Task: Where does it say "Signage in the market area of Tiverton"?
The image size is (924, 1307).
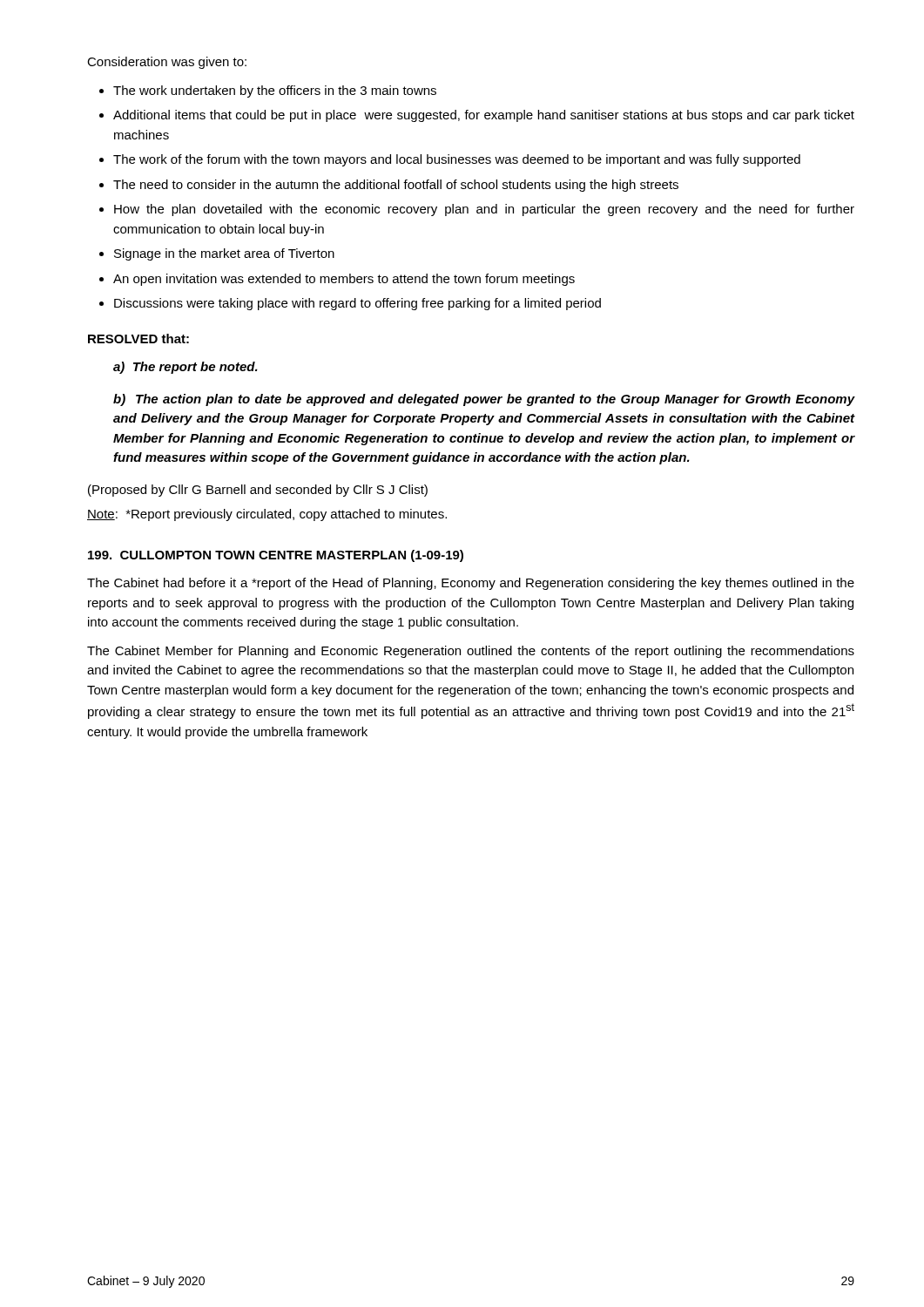Action: coord(224,254)
